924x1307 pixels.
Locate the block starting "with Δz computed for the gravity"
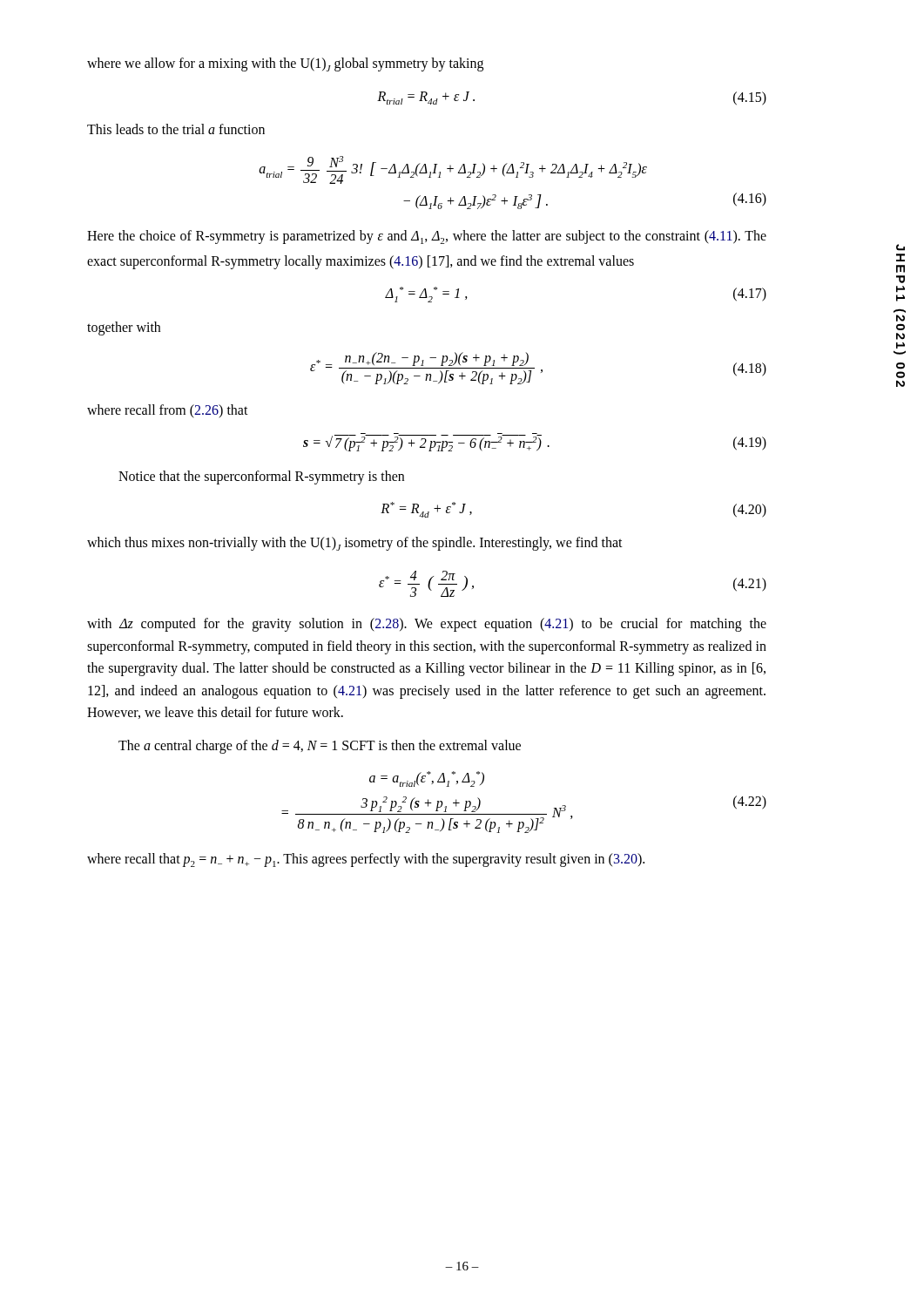427,685
